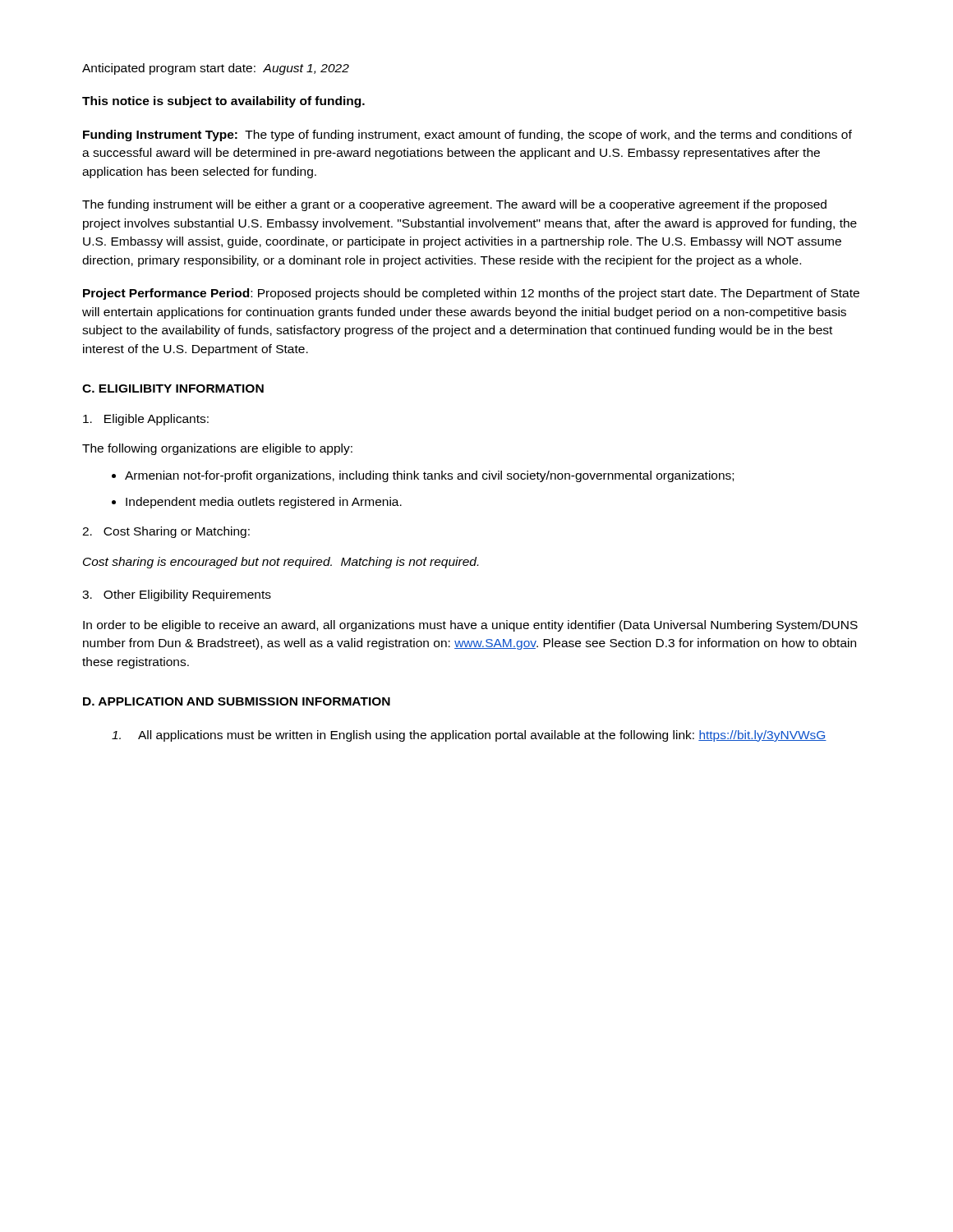The width and height of the screenshot is (953, 1232).
Task: Select the list item containing "Independent media outlets"
Action: click(264, 503)
